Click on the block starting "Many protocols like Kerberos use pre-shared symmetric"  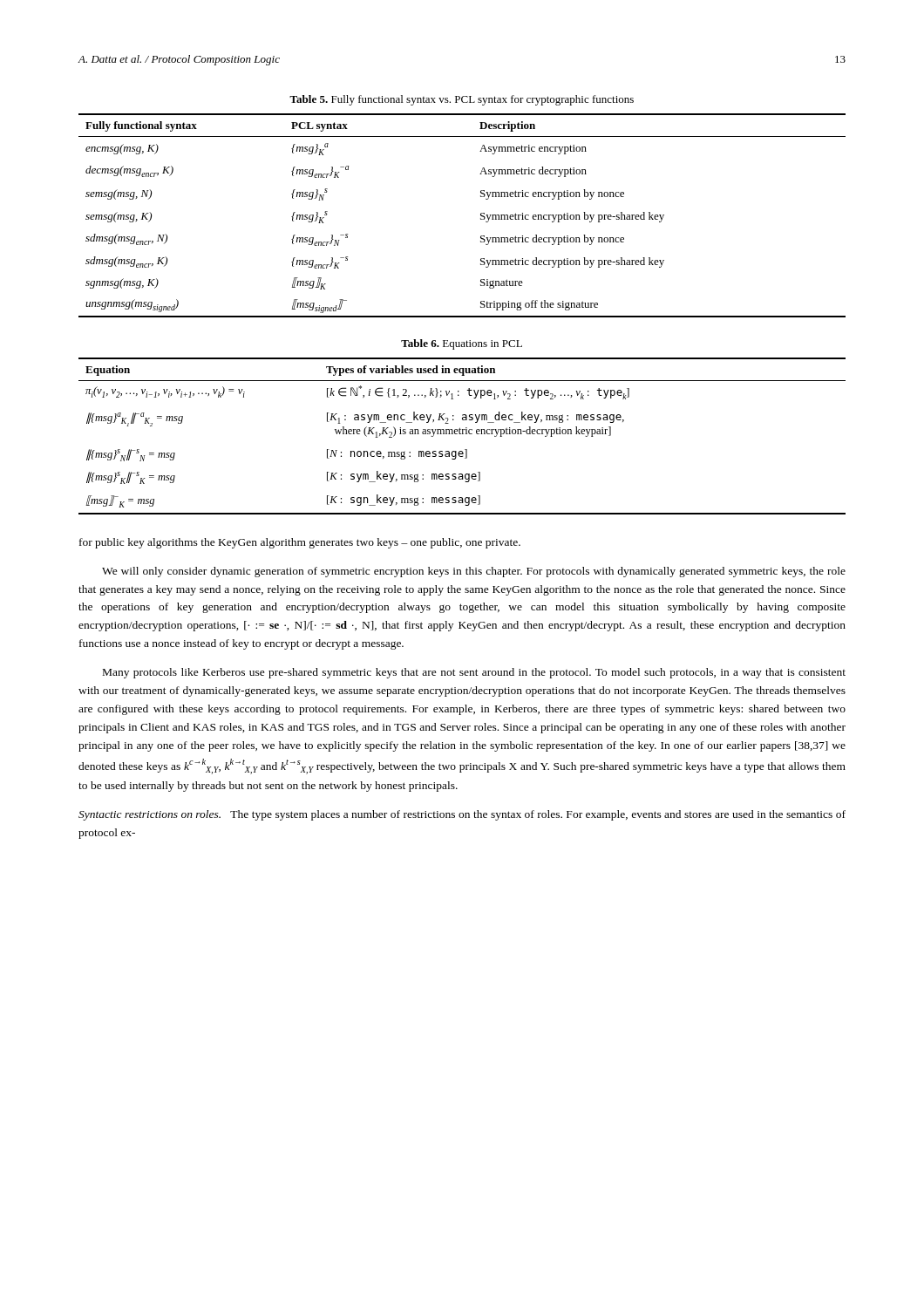pyautogui.click(x=462, y=729)
